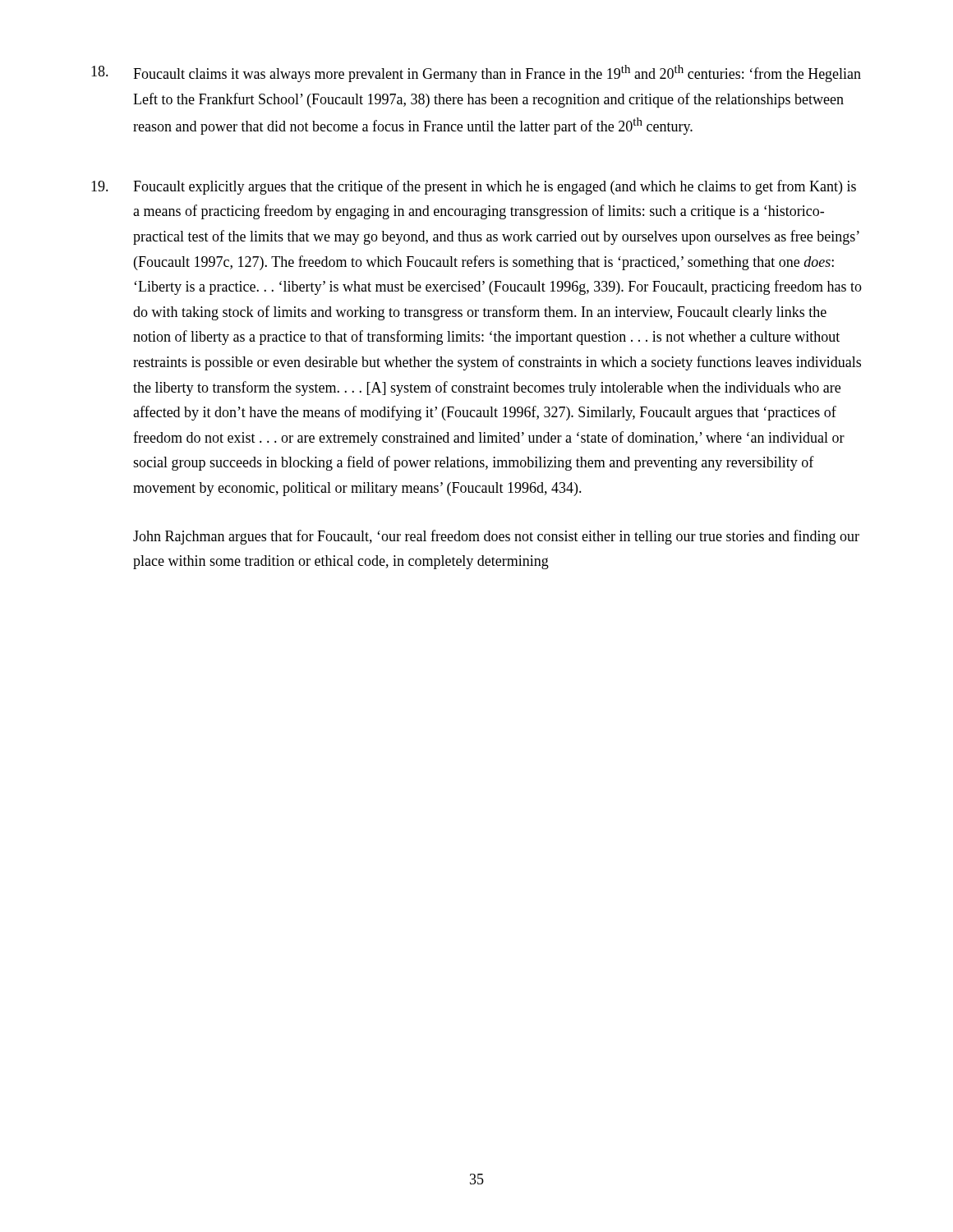Screen dimensions: 1232x953
Task: Find the text block with the text "John Rajchman argues that for Foucault, ‘our real"
Action: click(496, 548)
